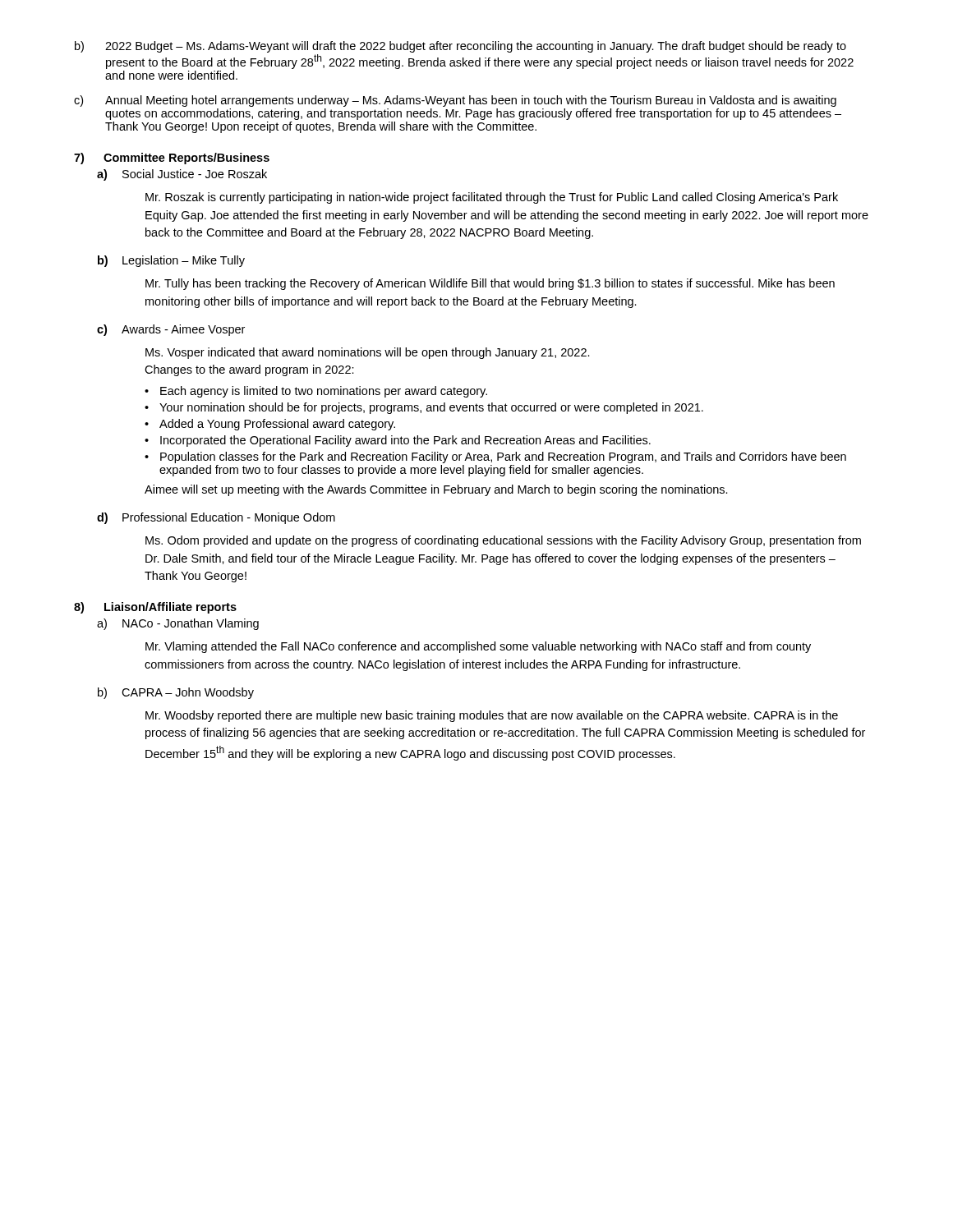Point to the text block starting "a) NACo - Jonathan Vlaming"
953x1232 pixels.
(178, 623)
